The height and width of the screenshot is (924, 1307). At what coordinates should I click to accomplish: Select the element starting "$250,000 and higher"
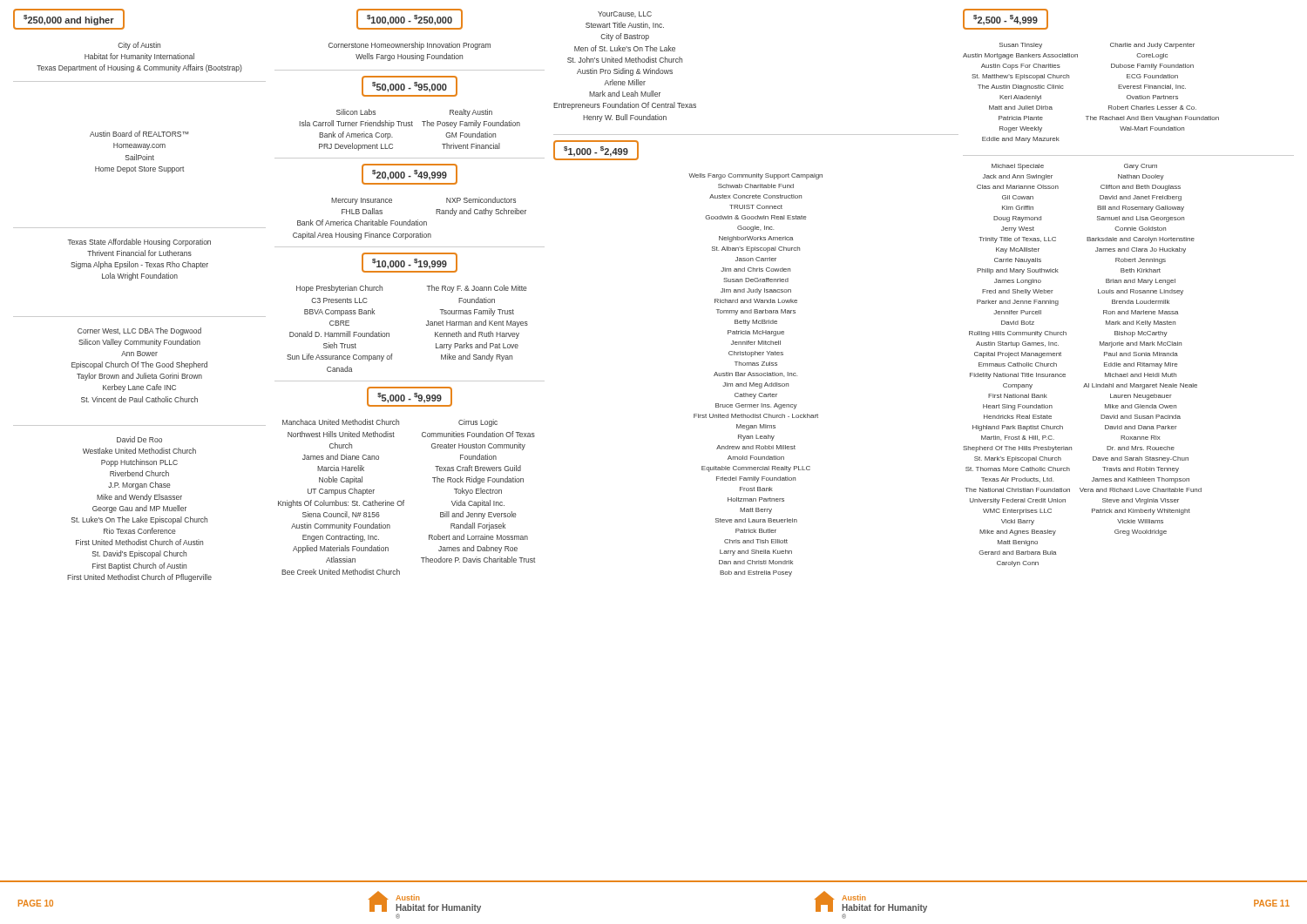pyautogui.click(x=69, y=19)
